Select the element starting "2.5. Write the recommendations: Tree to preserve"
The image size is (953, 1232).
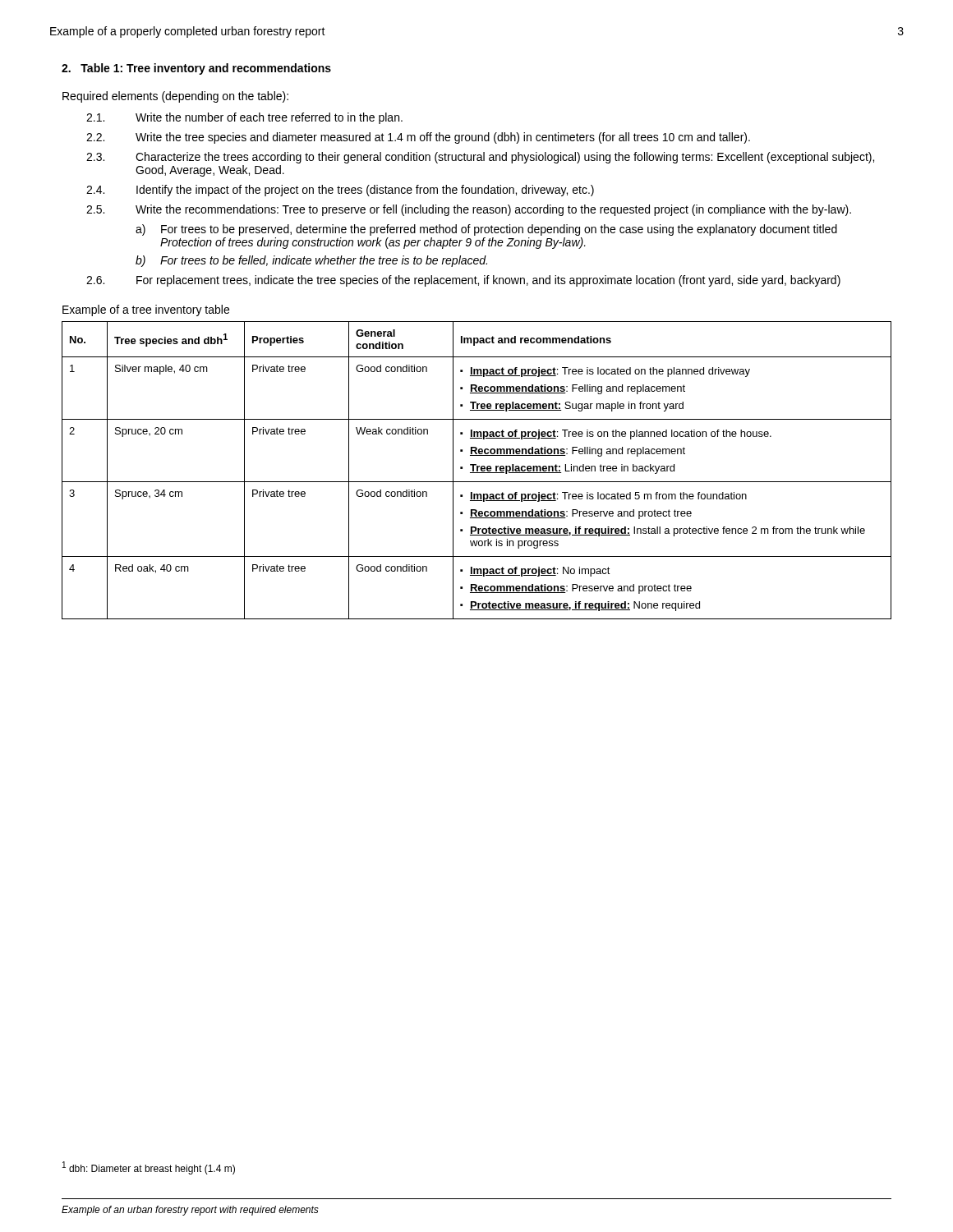476,209
